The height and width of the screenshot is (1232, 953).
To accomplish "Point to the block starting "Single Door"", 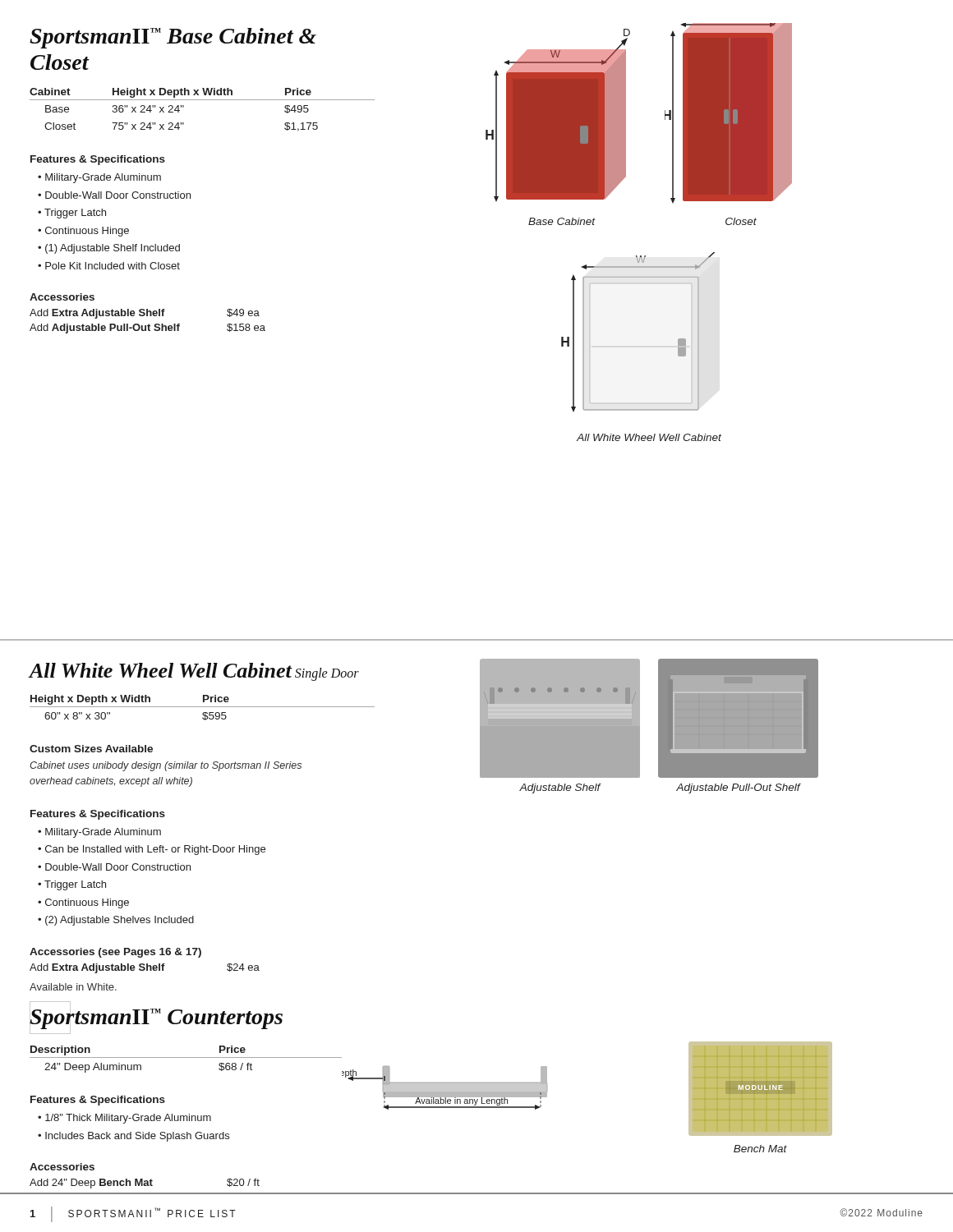I will click(327, 674).
